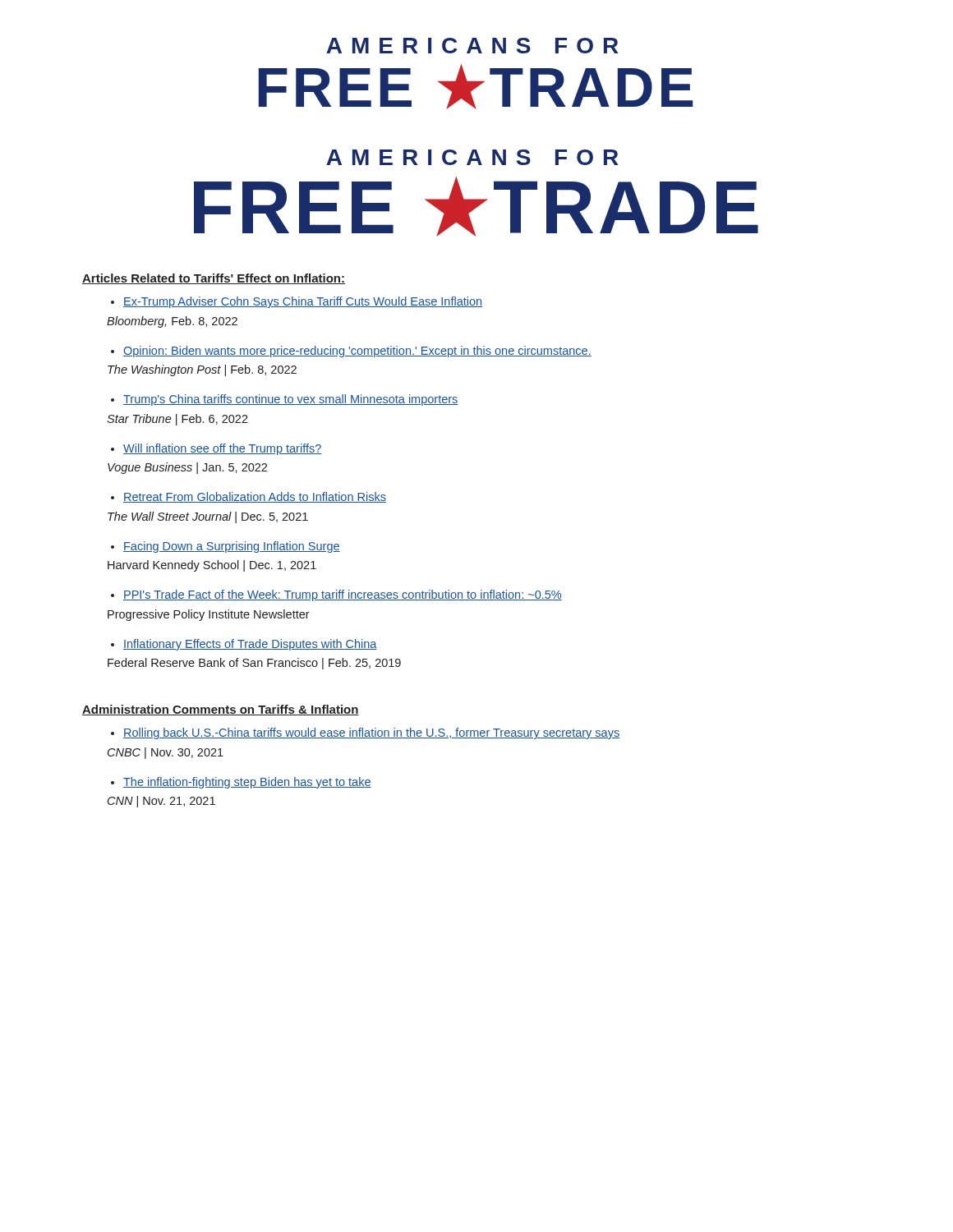The height and width of the screenshot is (1232, 953).
Task: Find the section header that says "Articles Related to Tariffs'"
Action: (214, 278)
